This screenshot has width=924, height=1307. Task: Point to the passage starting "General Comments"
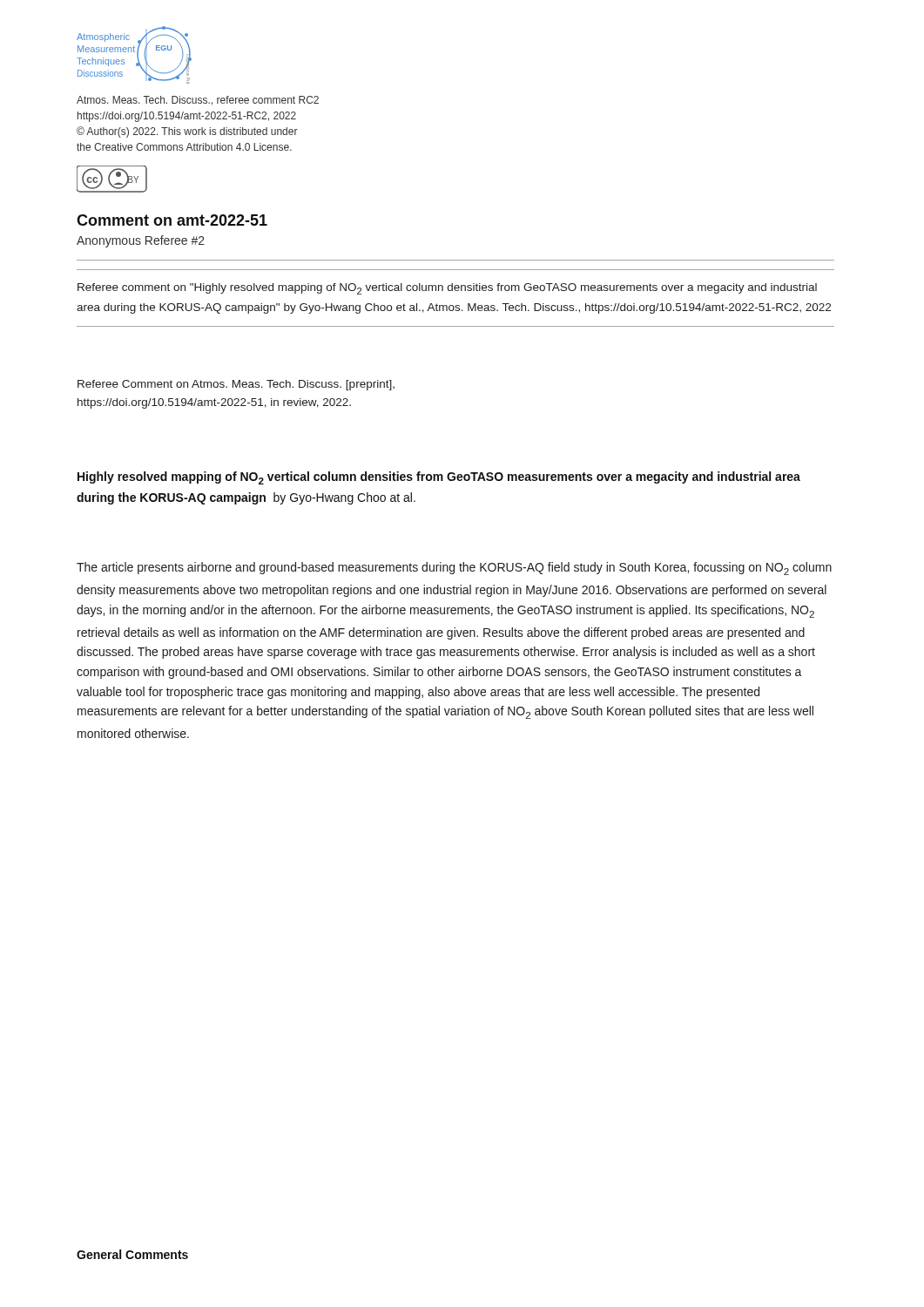[x=133, y=1255]
